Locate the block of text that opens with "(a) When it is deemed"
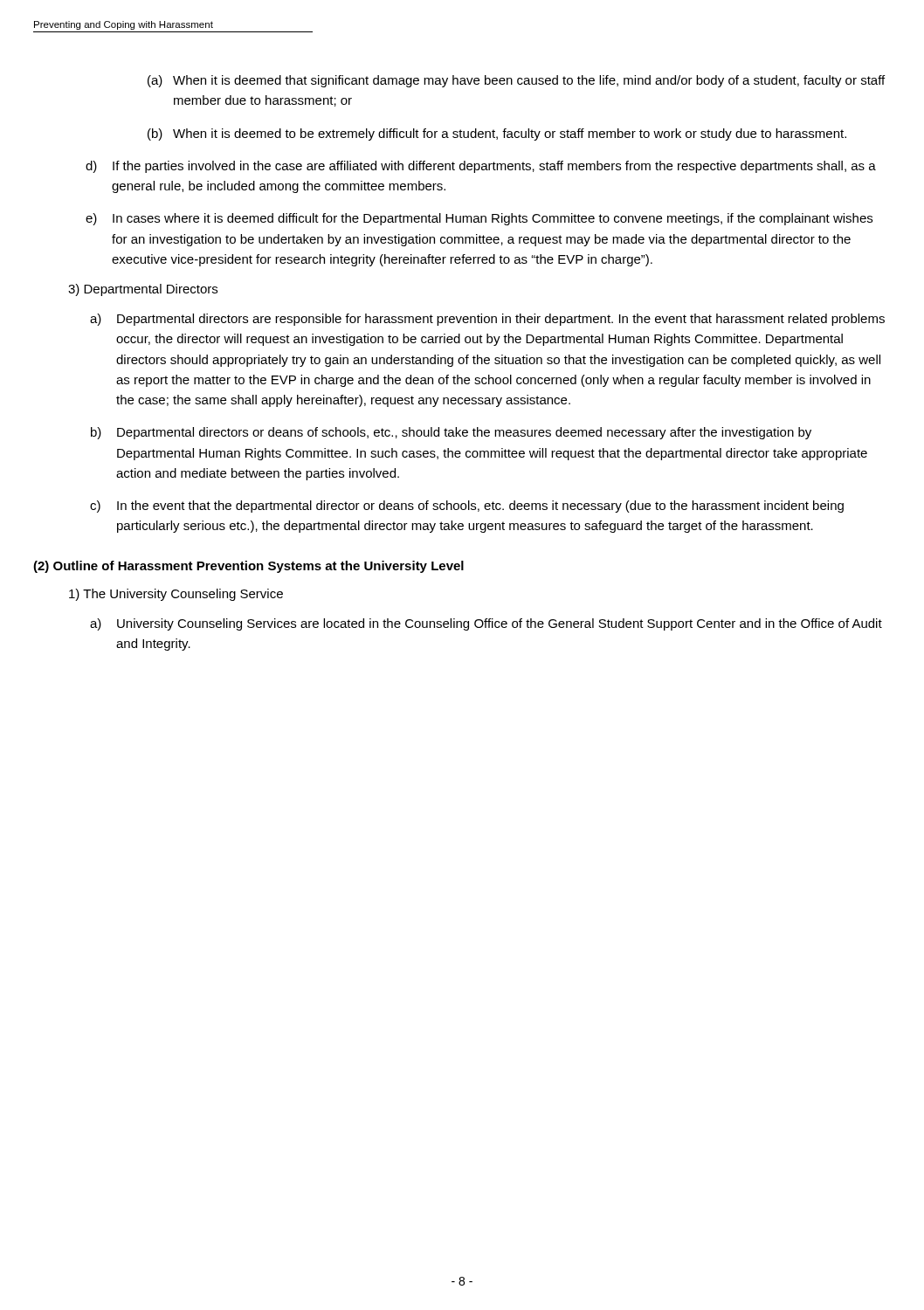Image resolution: width=924 pixels, height=1310 pixels. click(519, 90)
